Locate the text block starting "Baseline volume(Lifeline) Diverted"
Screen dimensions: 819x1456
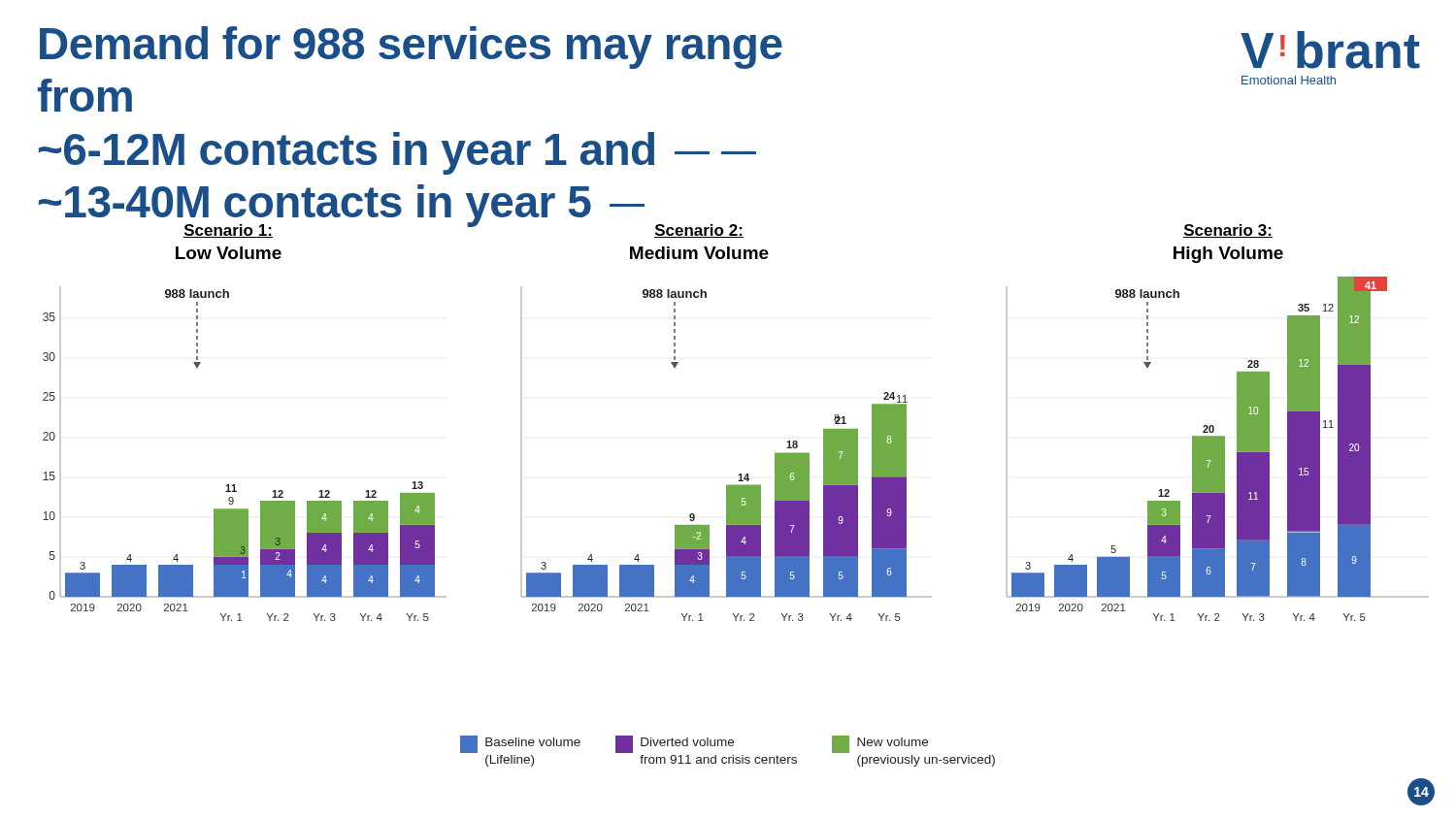click(728, 751)
